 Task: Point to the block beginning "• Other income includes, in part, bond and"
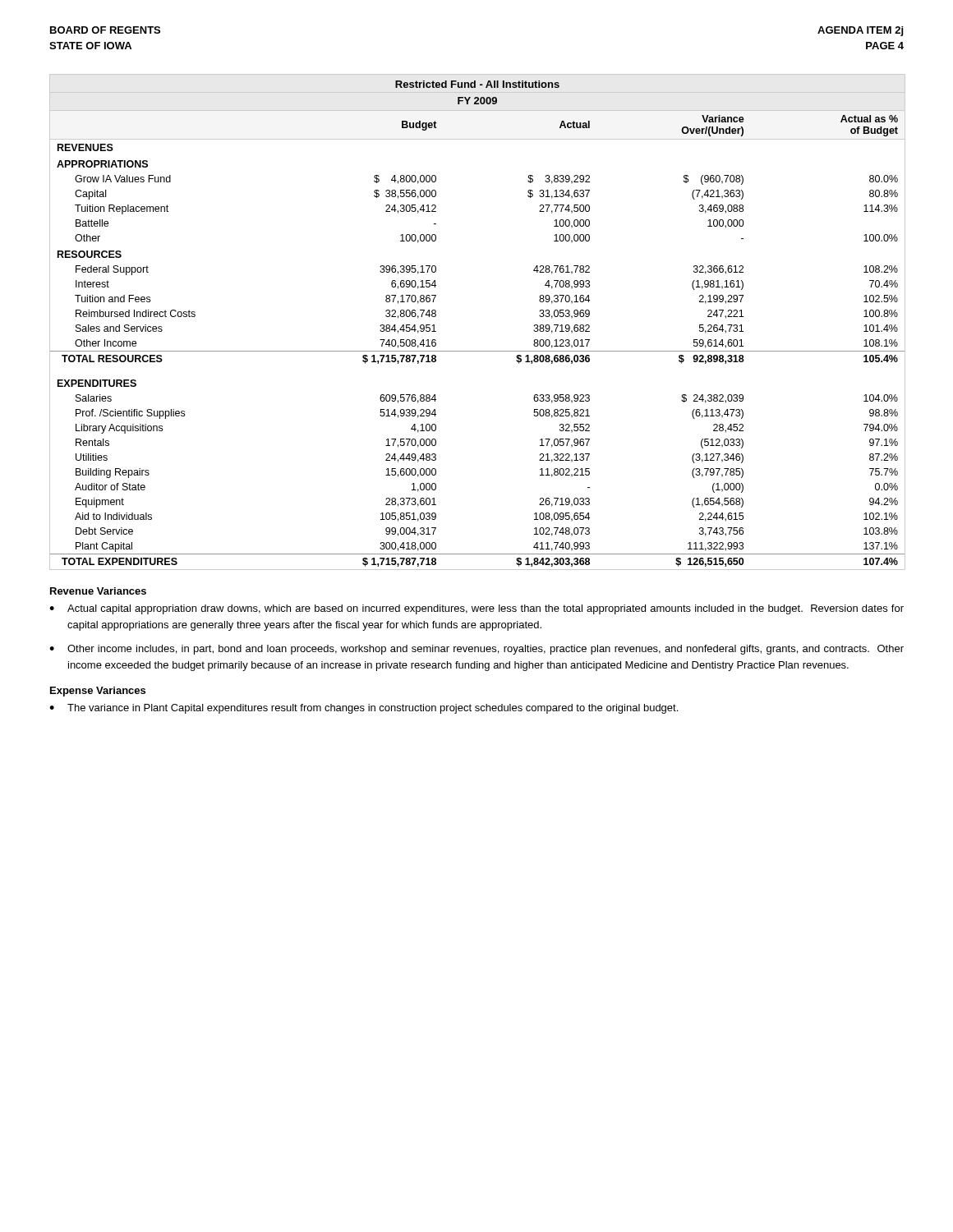point(476,657)
